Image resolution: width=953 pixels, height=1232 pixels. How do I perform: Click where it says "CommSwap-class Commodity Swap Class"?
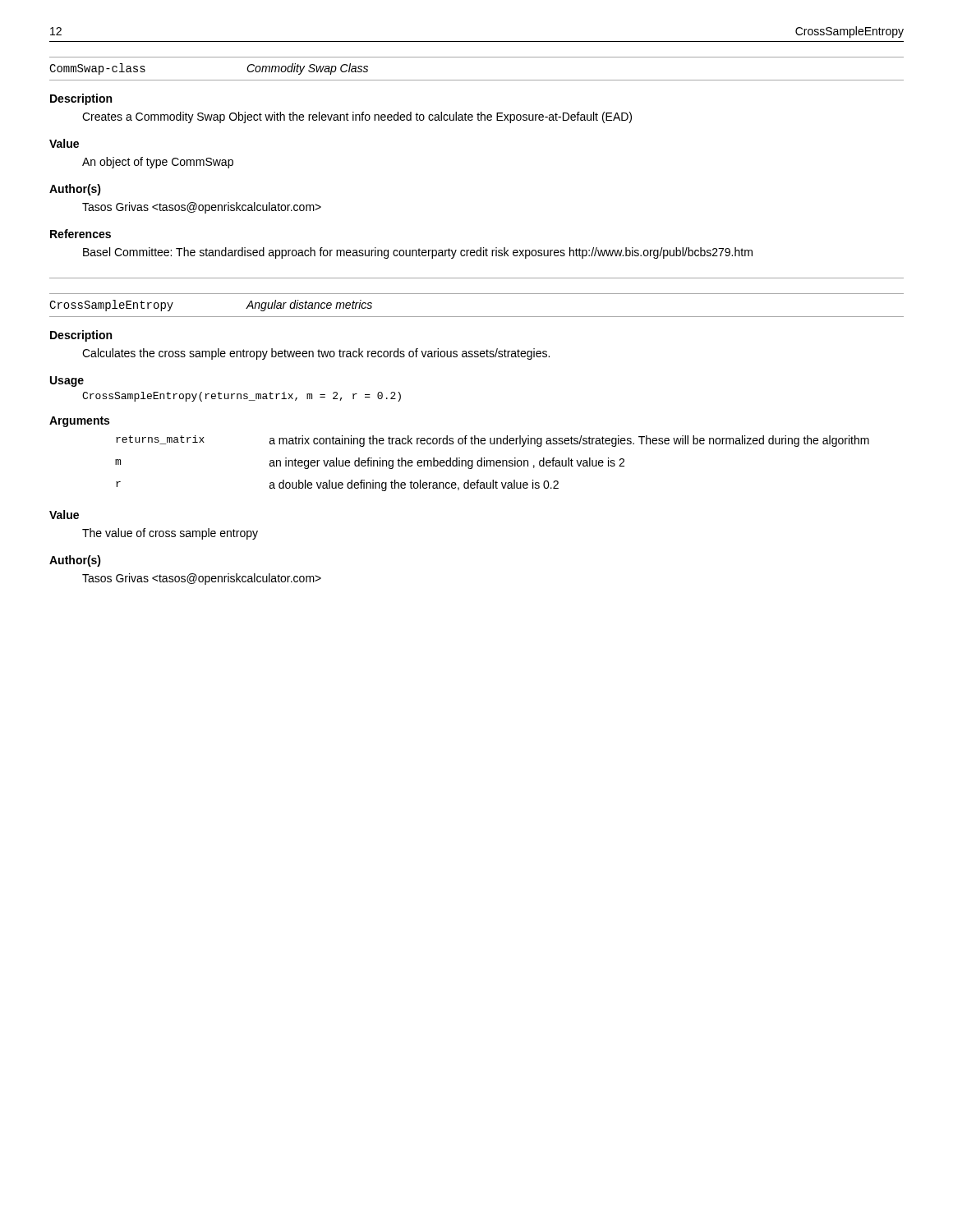[209, 69]
